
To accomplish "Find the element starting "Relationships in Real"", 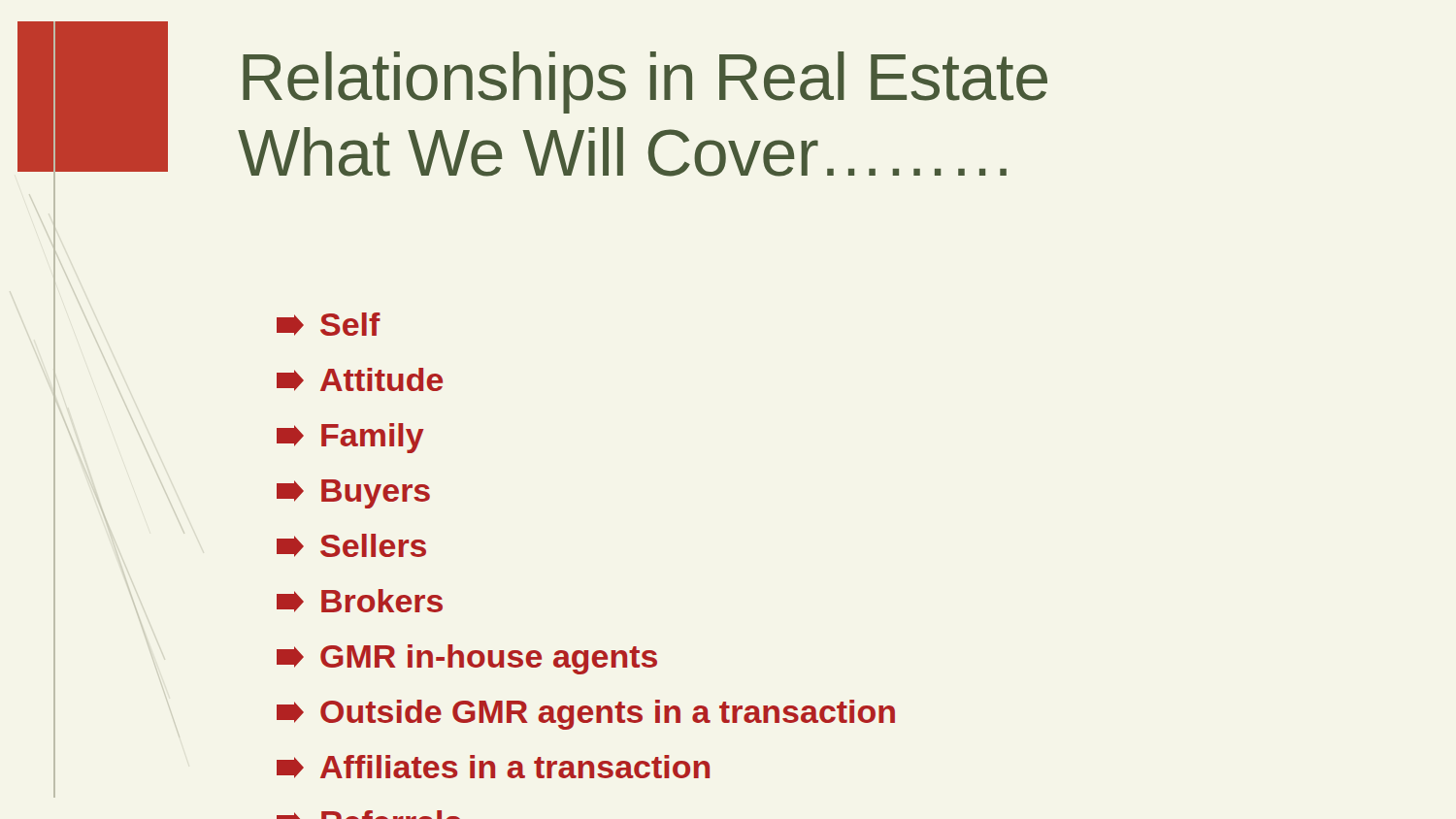I will pyautogui.click(x=820, y=115).
